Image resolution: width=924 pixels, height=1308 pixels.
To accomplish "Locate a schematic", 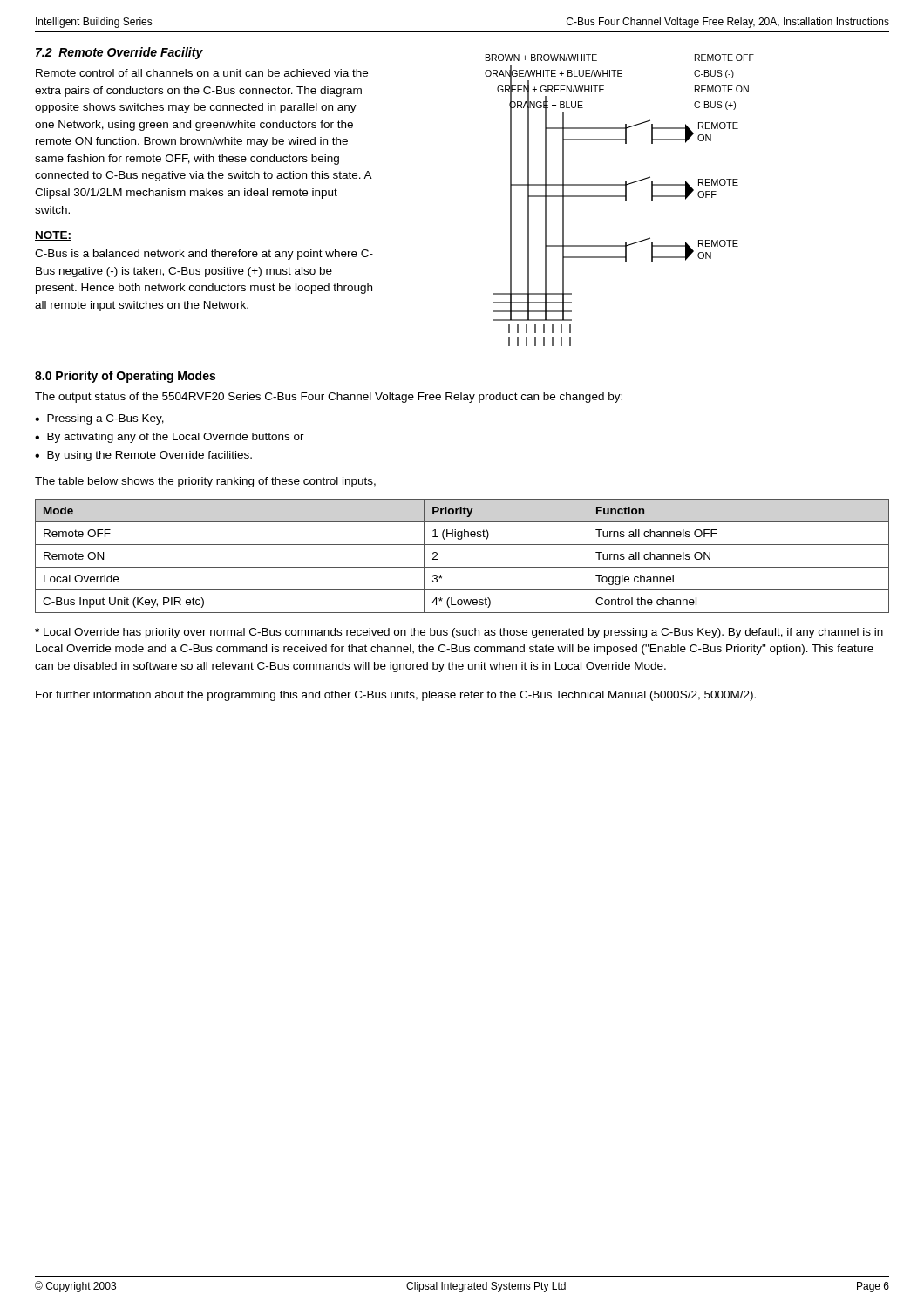I will tap(639, 199).
